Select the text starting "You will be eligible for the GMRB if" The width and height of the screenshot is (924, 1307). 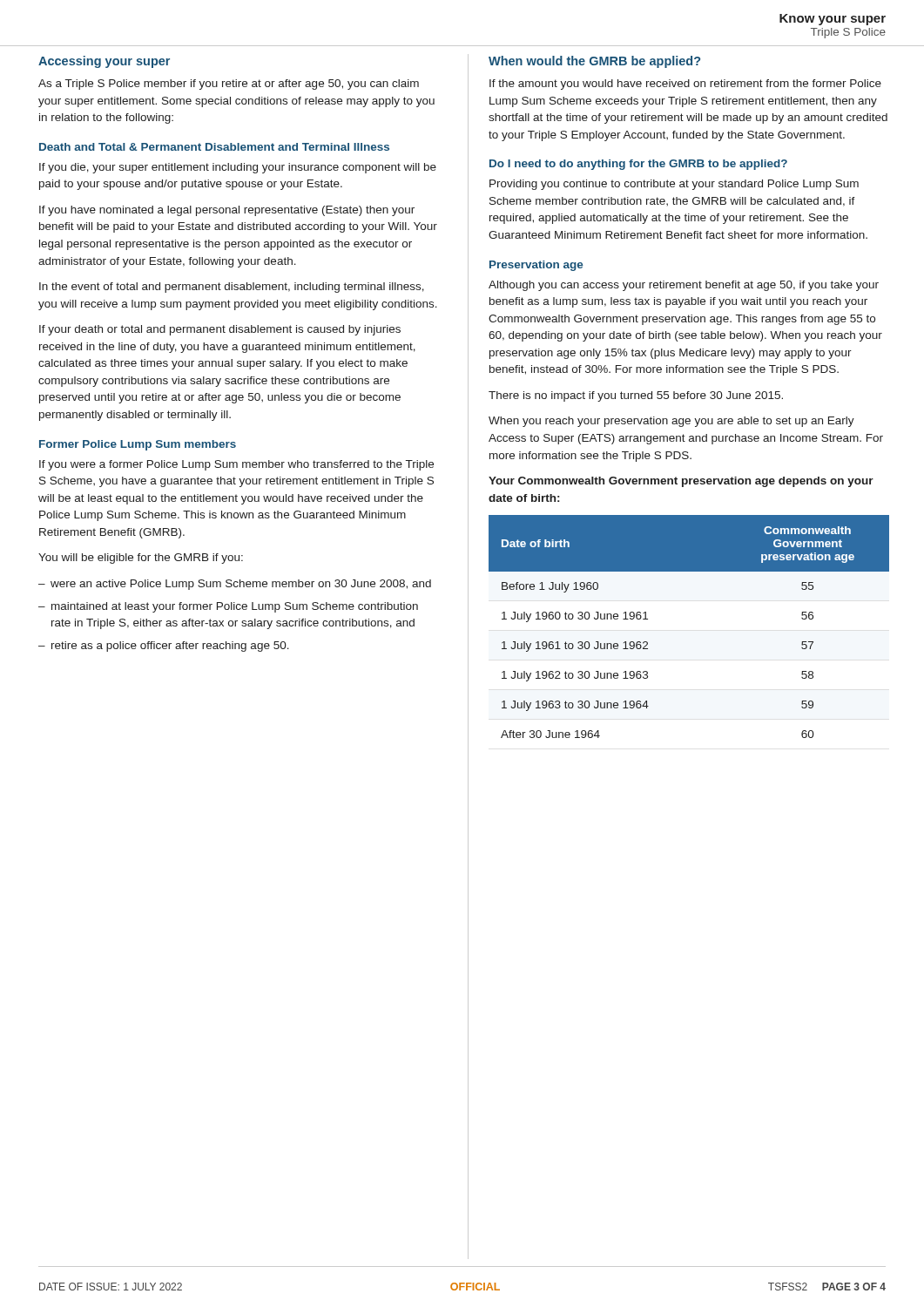[239, 558]
